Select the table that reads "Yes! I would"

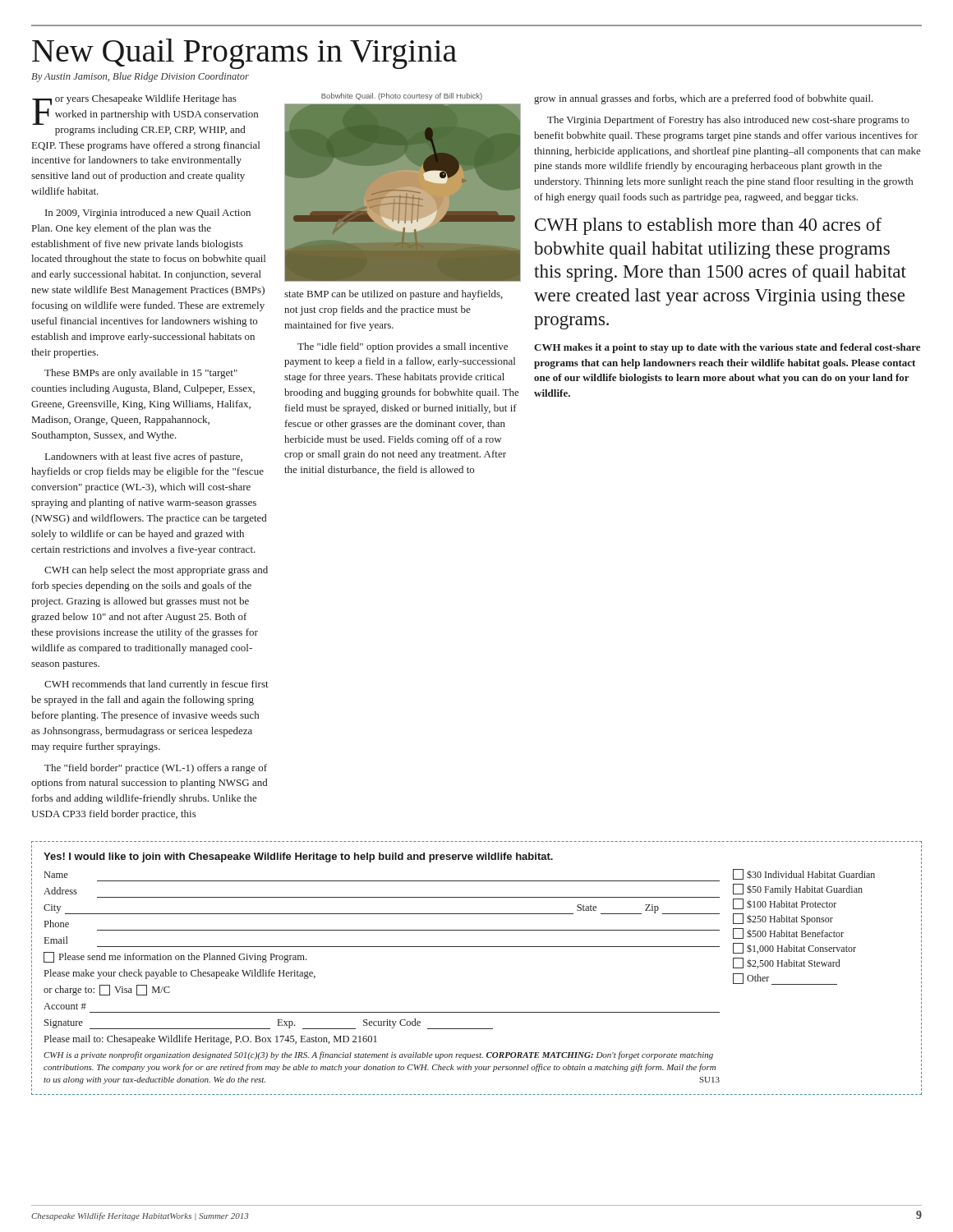[x=476, y=968]
